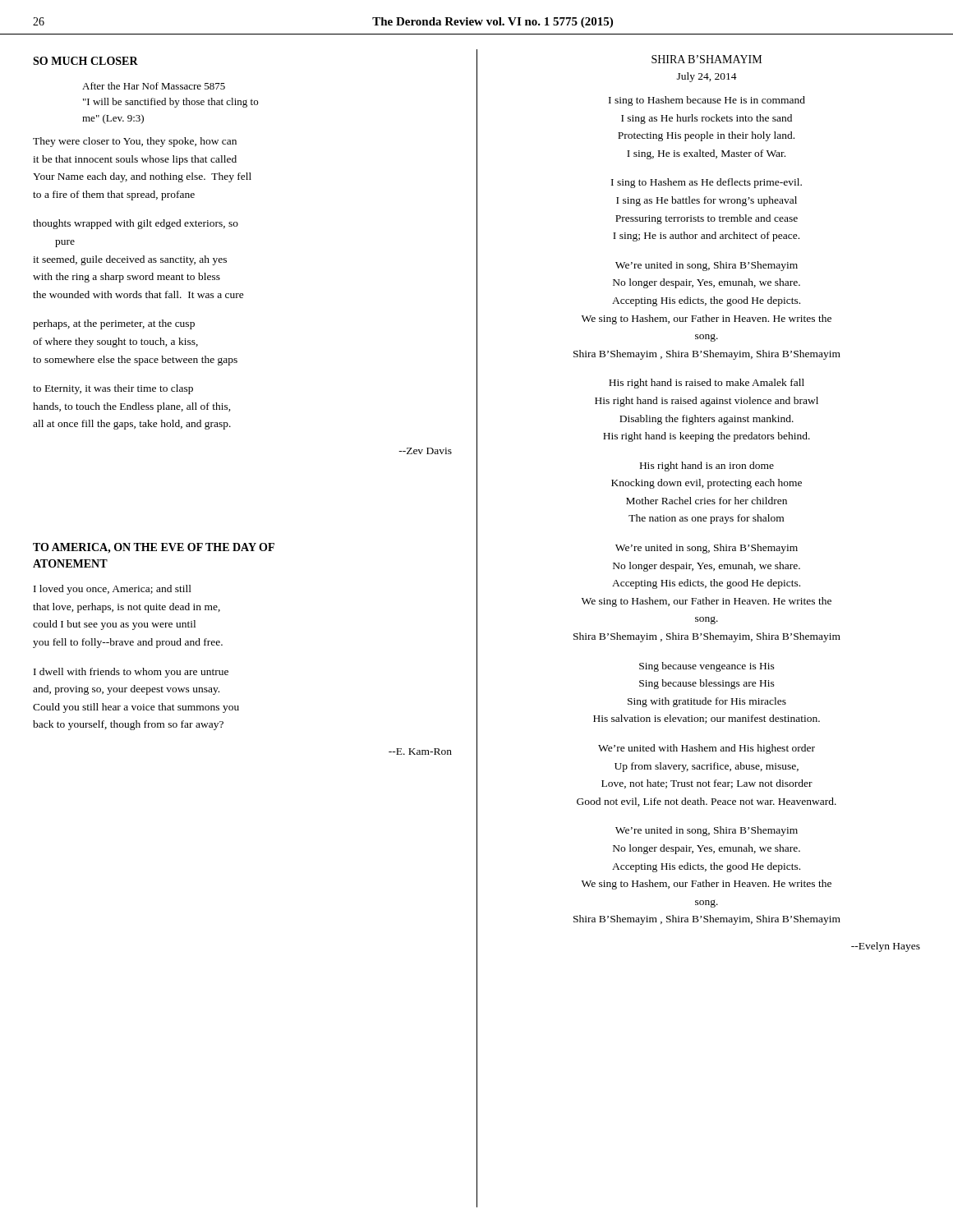Viewport: 953px width, 1232px height.
Task: Click on the block starting "SHIRA B’SHAMAYIM"
Action: pyautogui.click(x=707, y=60)
